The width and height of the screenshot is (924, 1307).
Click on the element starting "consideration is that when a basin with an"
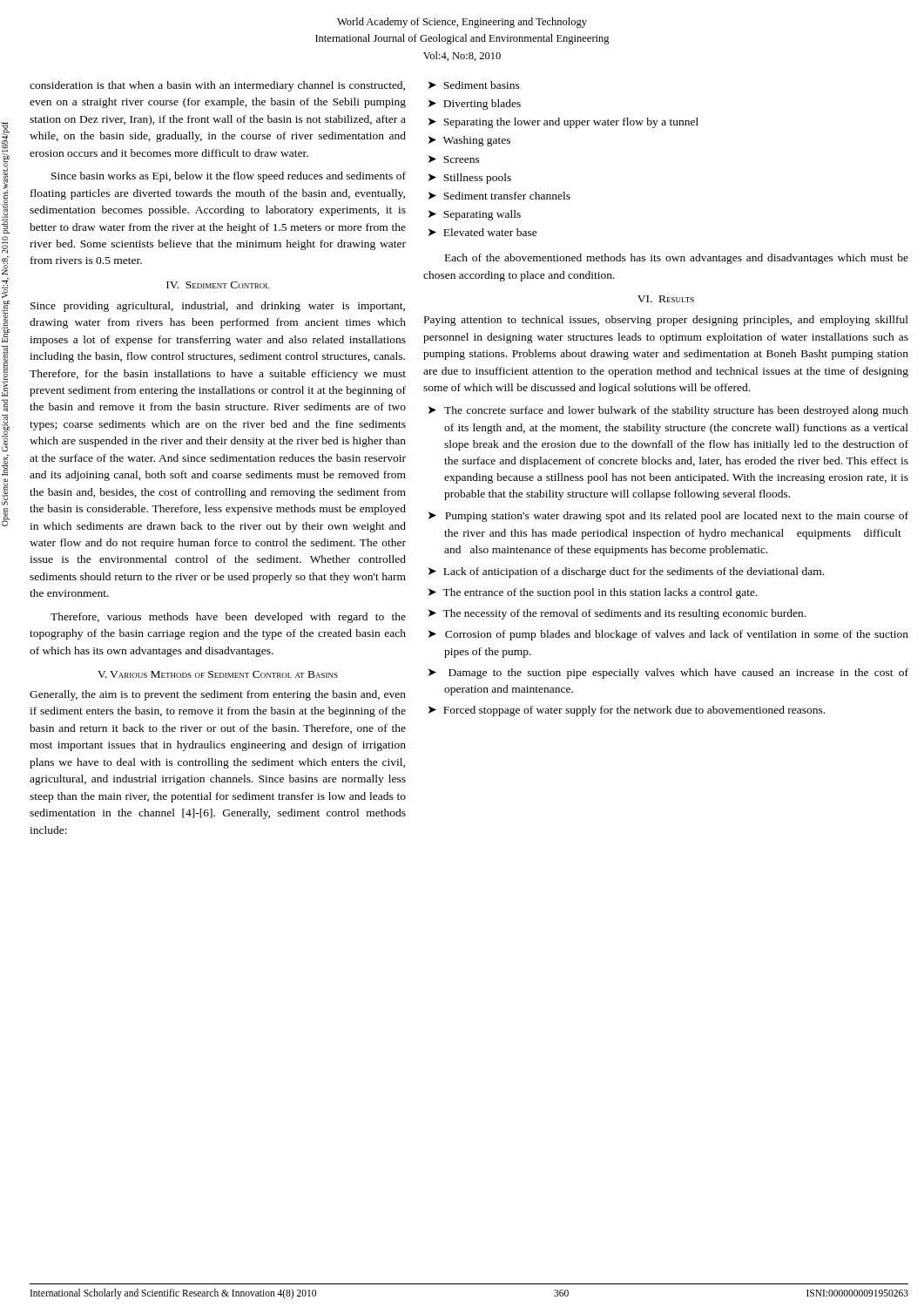point(218,457)
